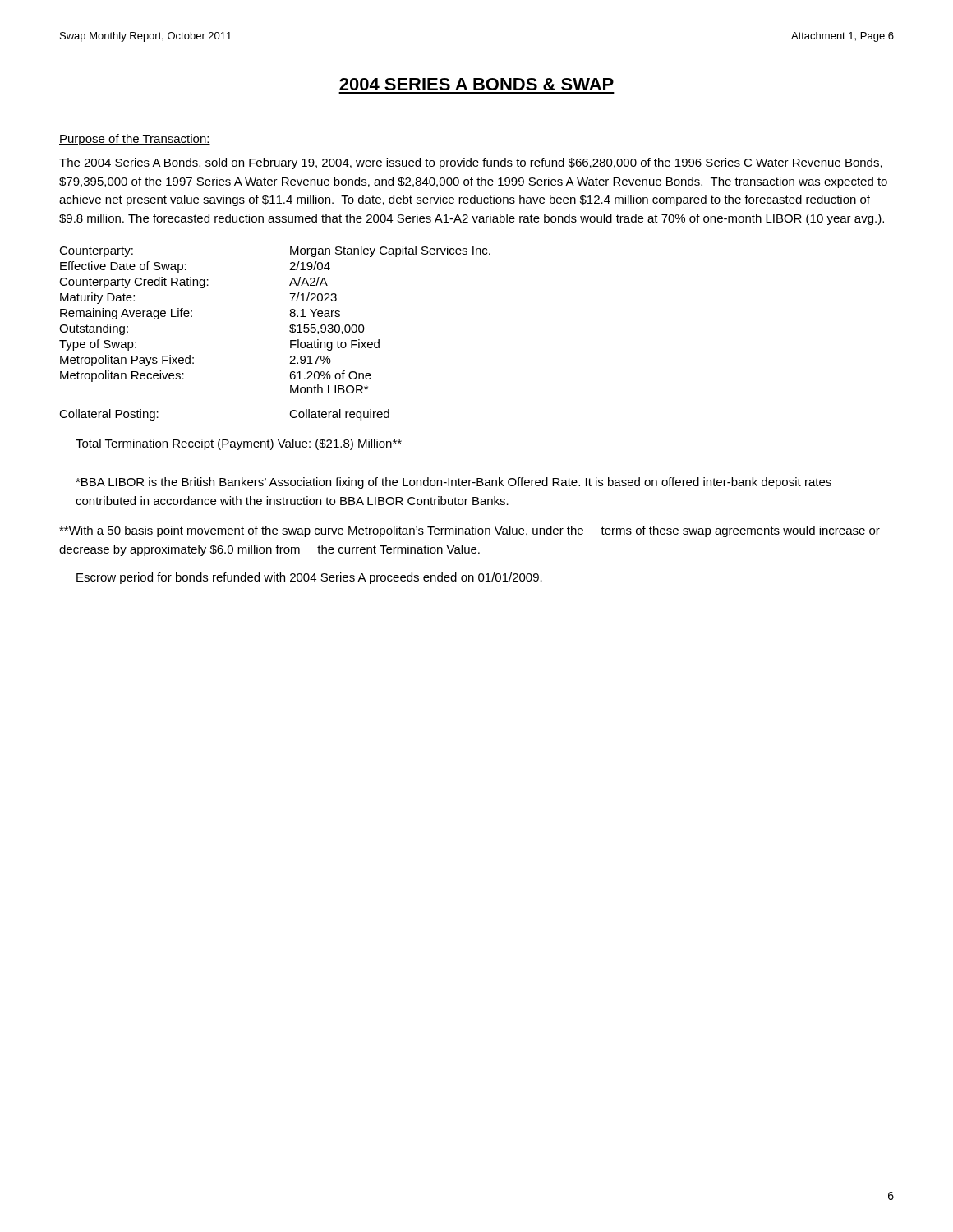Screen dimensions: 1232x953
Task: Select the text block starting "BBA LIBOR is the British Bankers’ Association"
Action: point(454,491)
